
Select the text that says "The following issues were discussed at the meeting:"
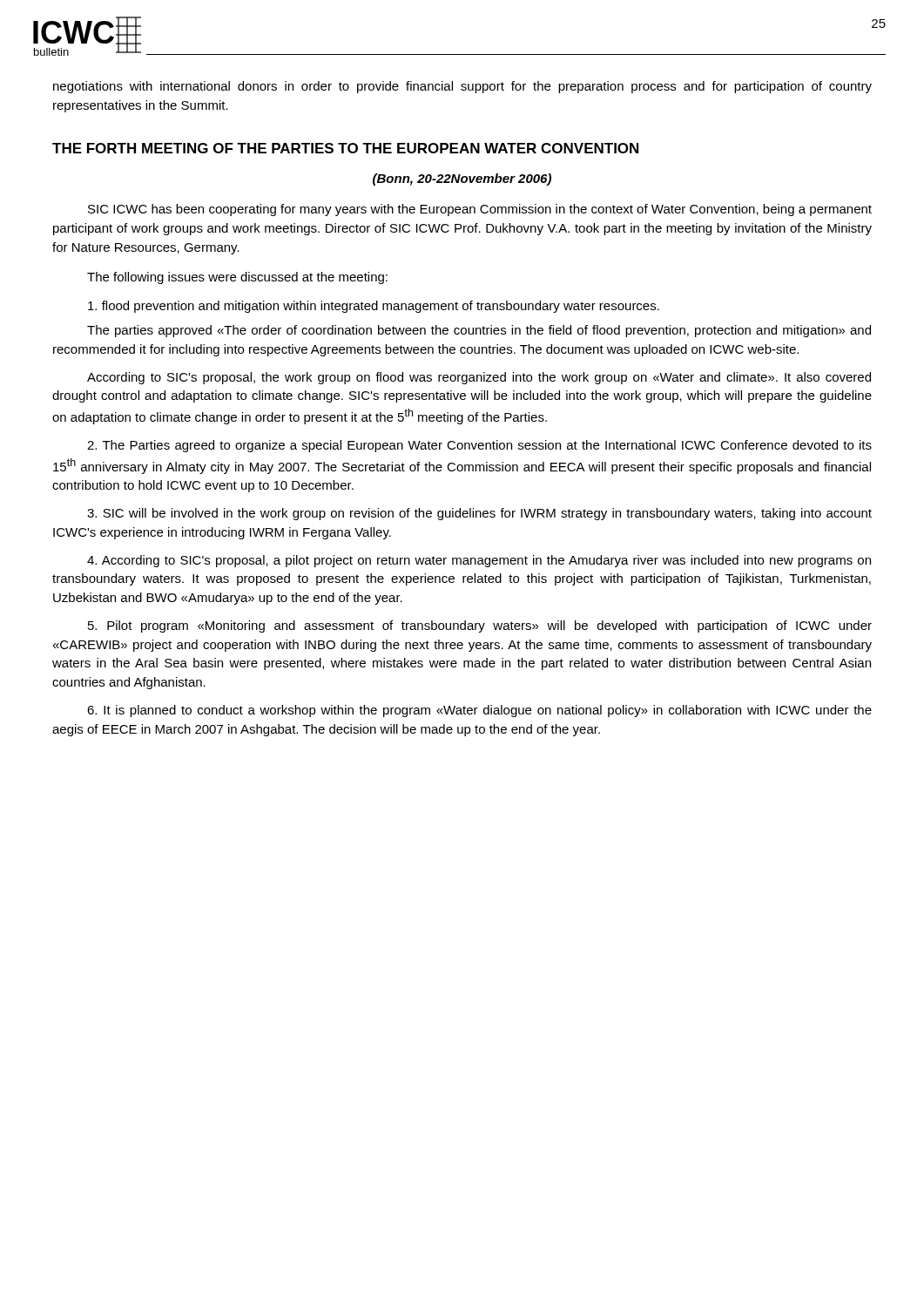click(x=238, y=276)
